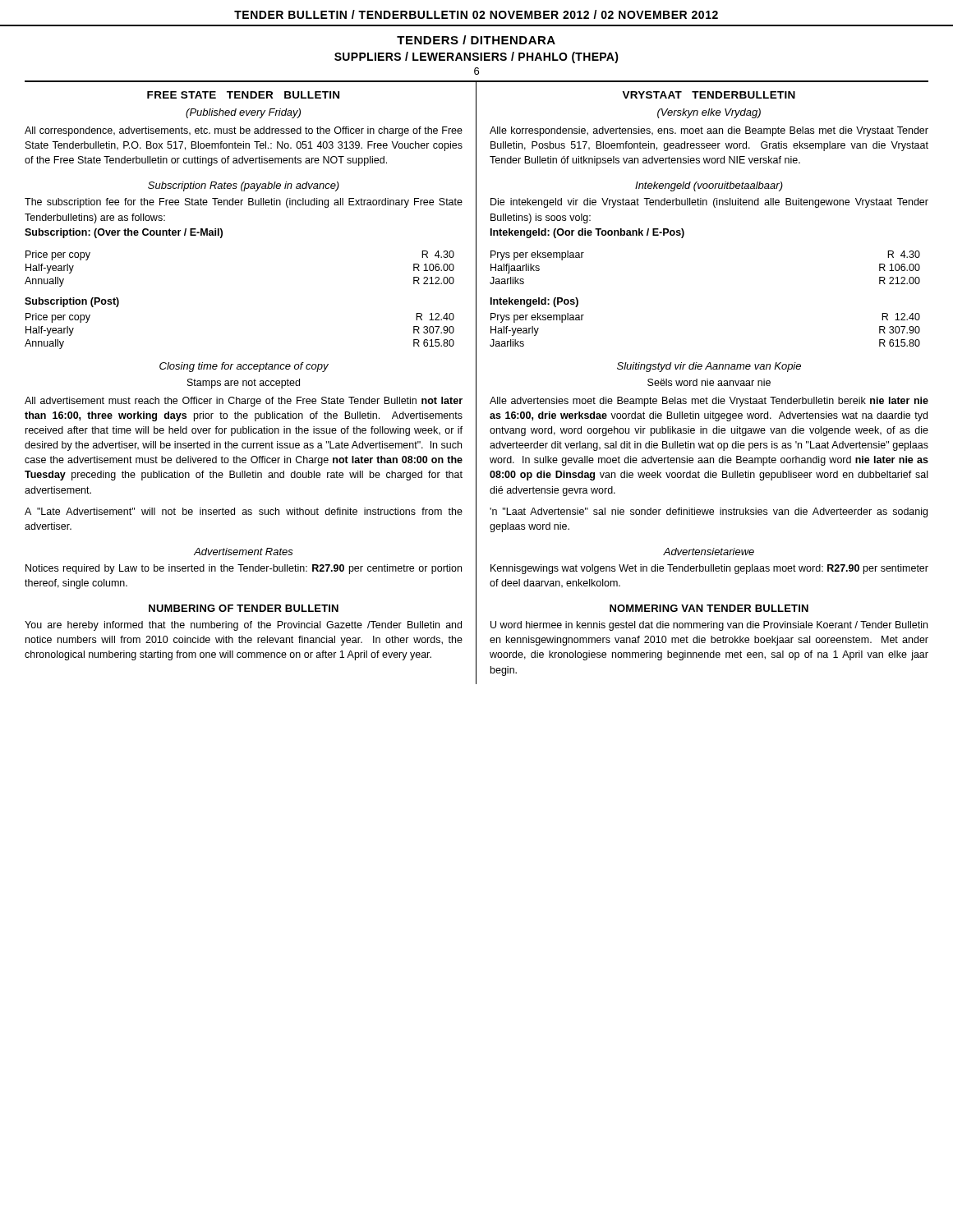The height and width of the screenshot is (1232, 953).
Task: Select the text block that reads "'n "Laat Advertensie" sal"
Action: pyautogui.click(x=709, y=519)
